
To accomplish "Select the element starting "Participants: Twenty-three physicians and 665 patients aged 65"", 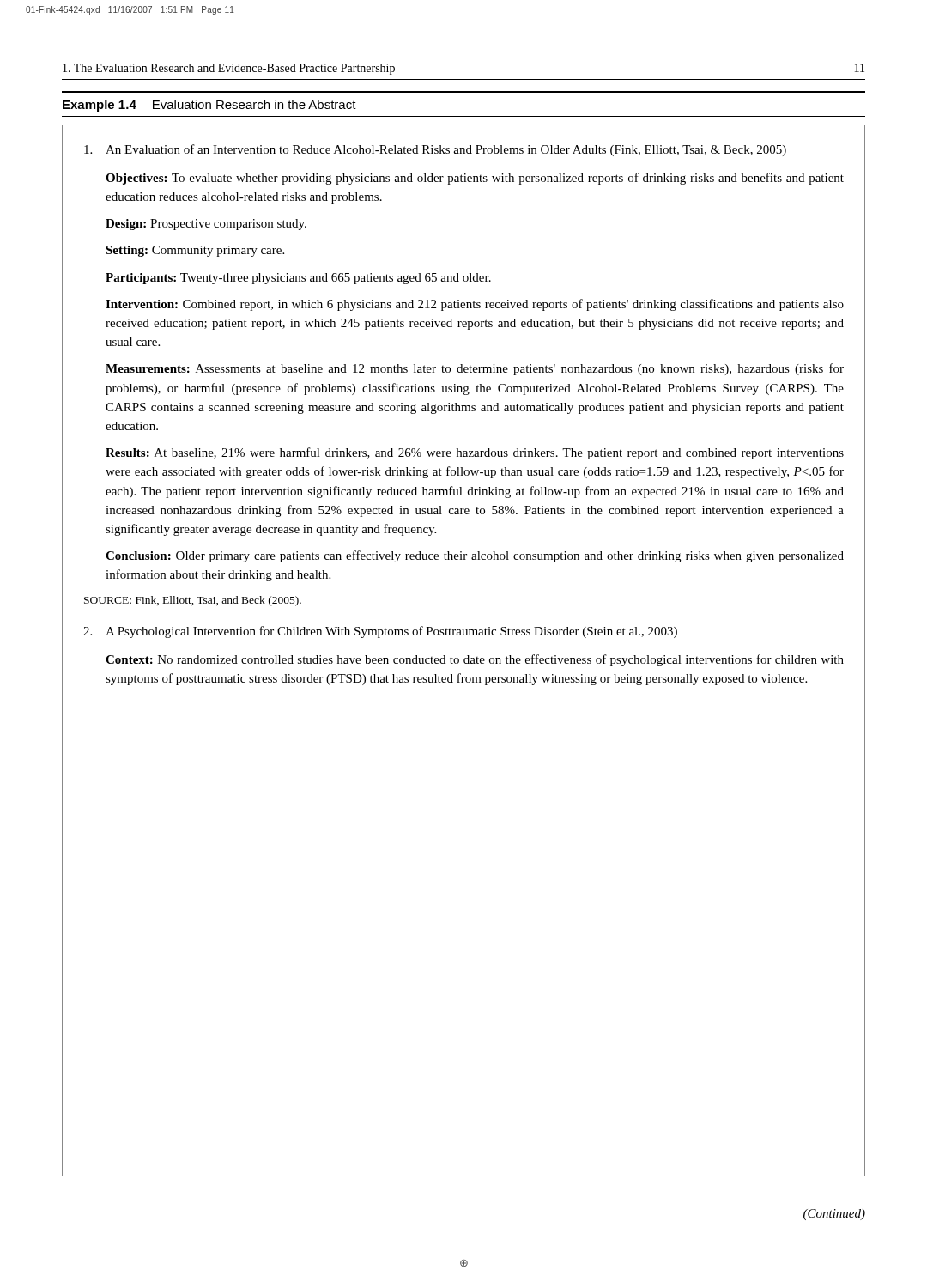I will (x=298, y=277).
